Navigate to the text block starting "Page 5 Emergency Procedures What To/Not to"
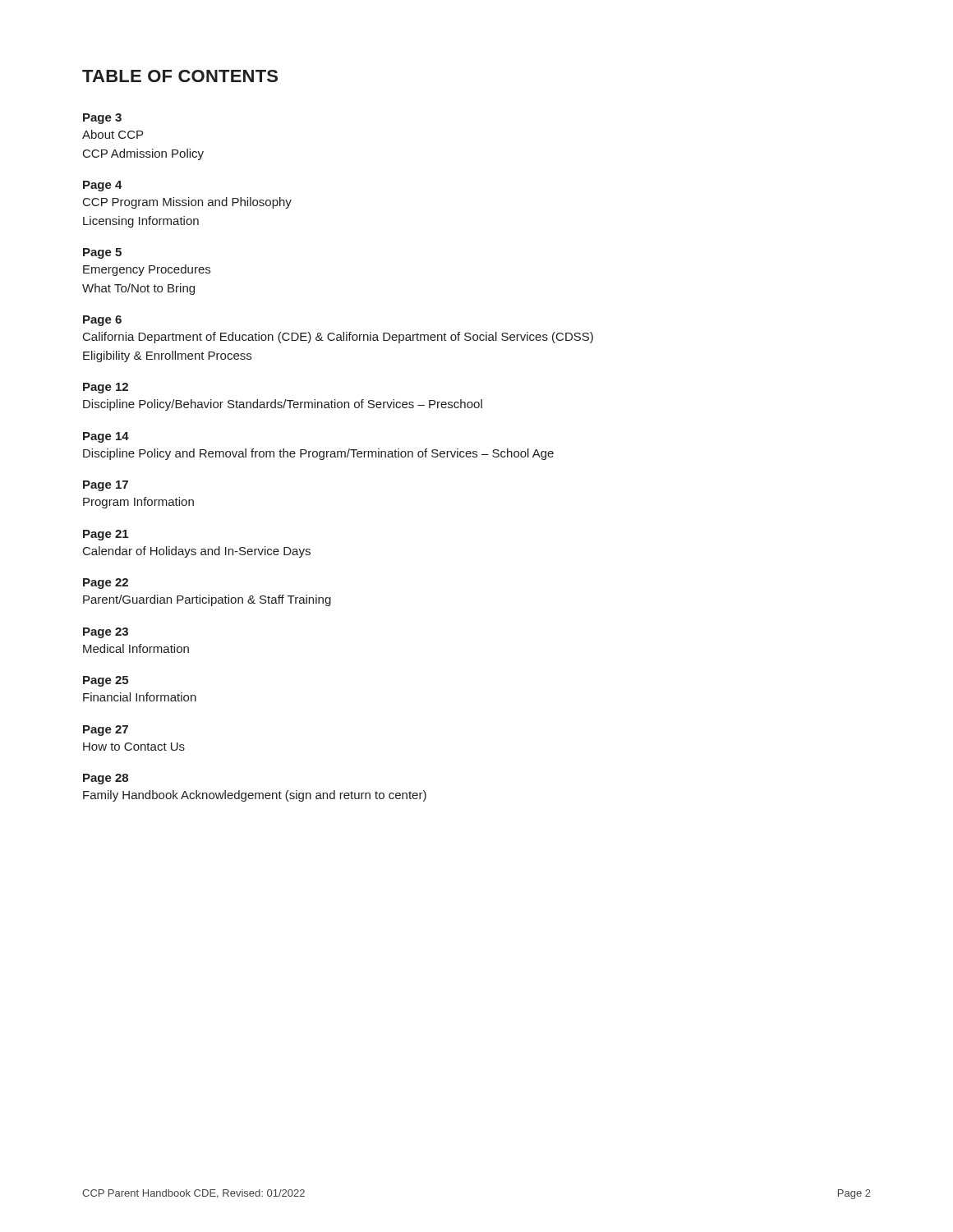The width and height of the screenshot is (953, 1232). 102,253
